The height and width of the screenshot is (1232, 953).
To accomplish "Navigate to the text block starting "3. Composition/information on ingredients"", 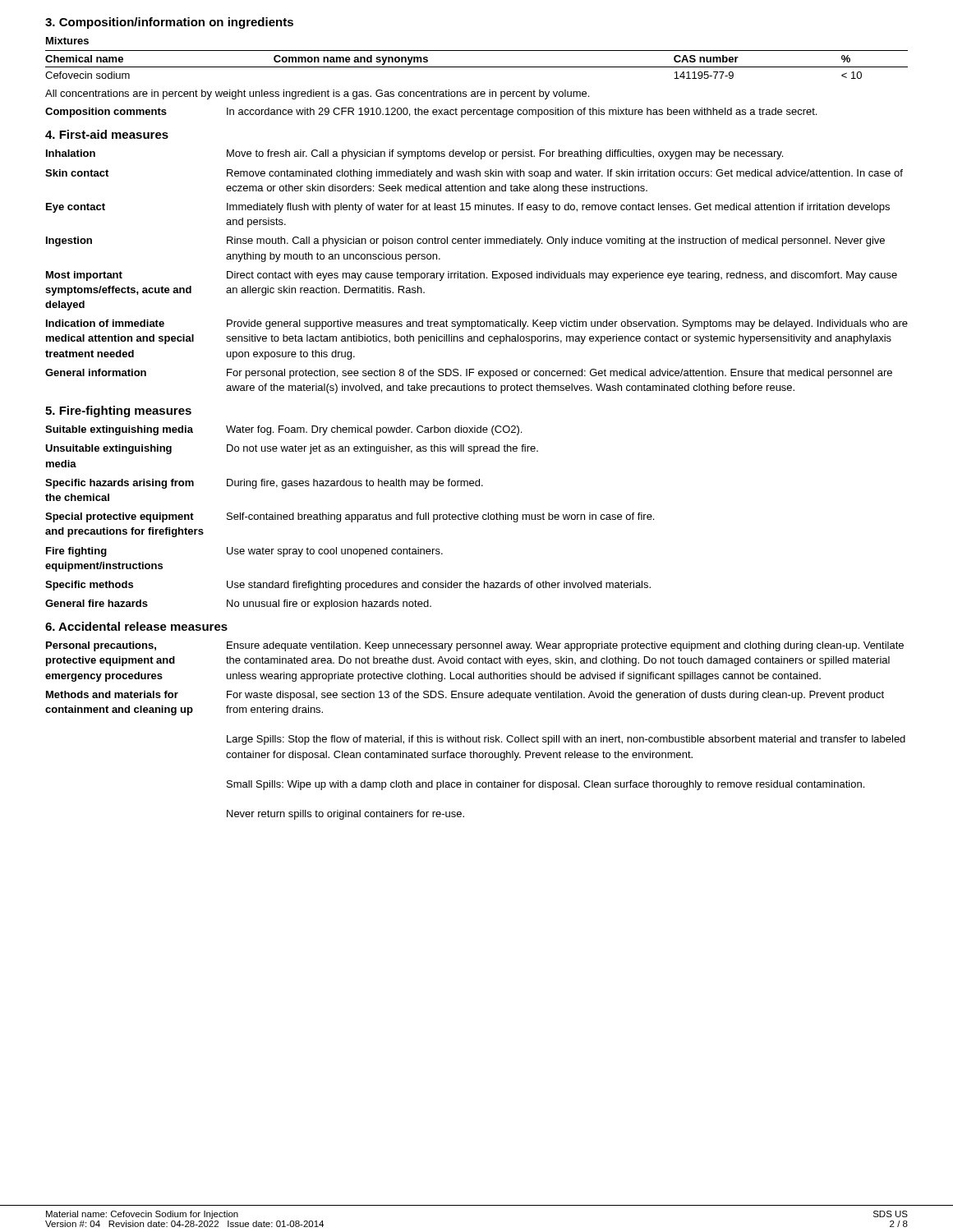I will point(169,22).
